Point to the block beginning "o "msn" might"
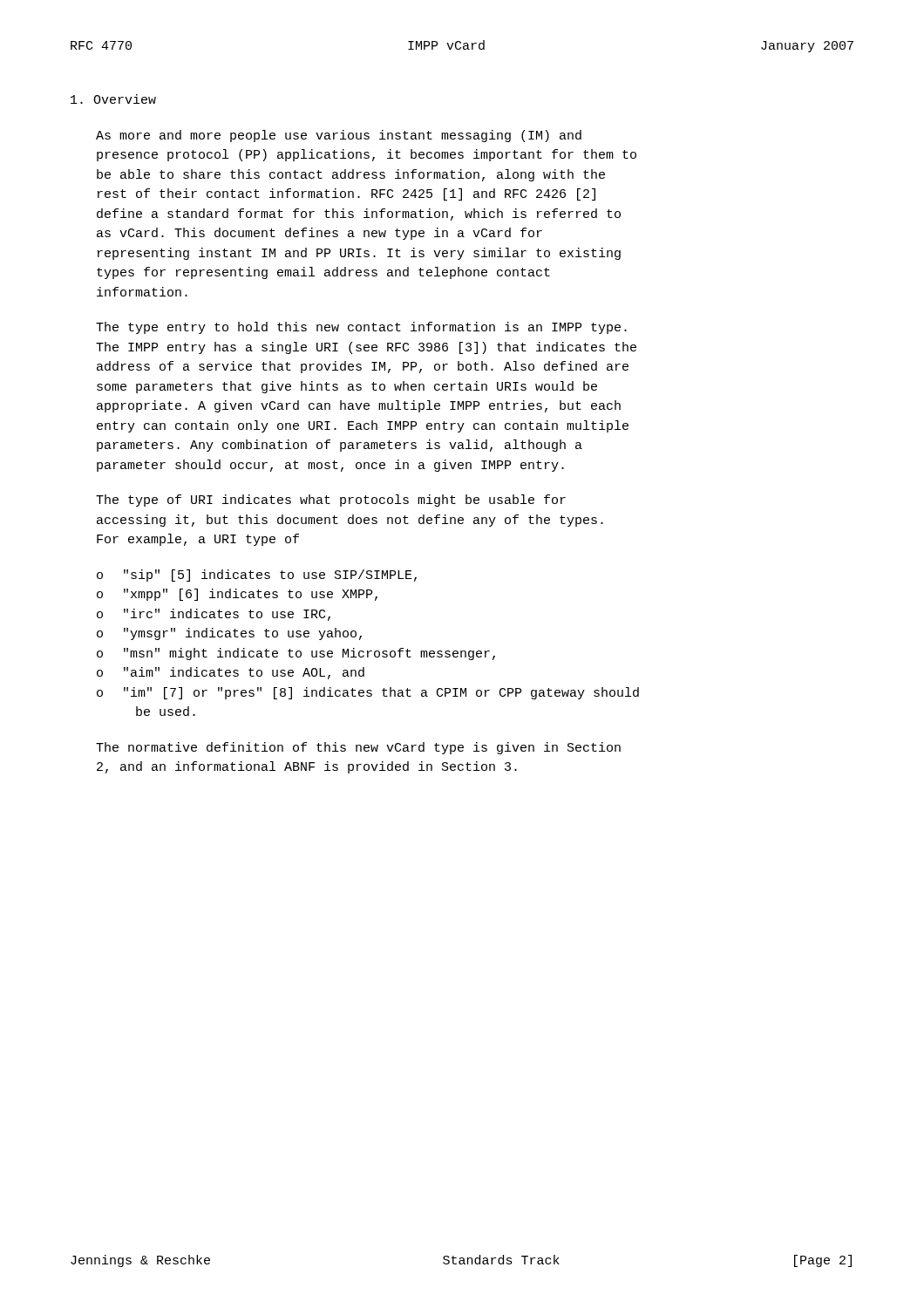 click(x=475, y=655)
